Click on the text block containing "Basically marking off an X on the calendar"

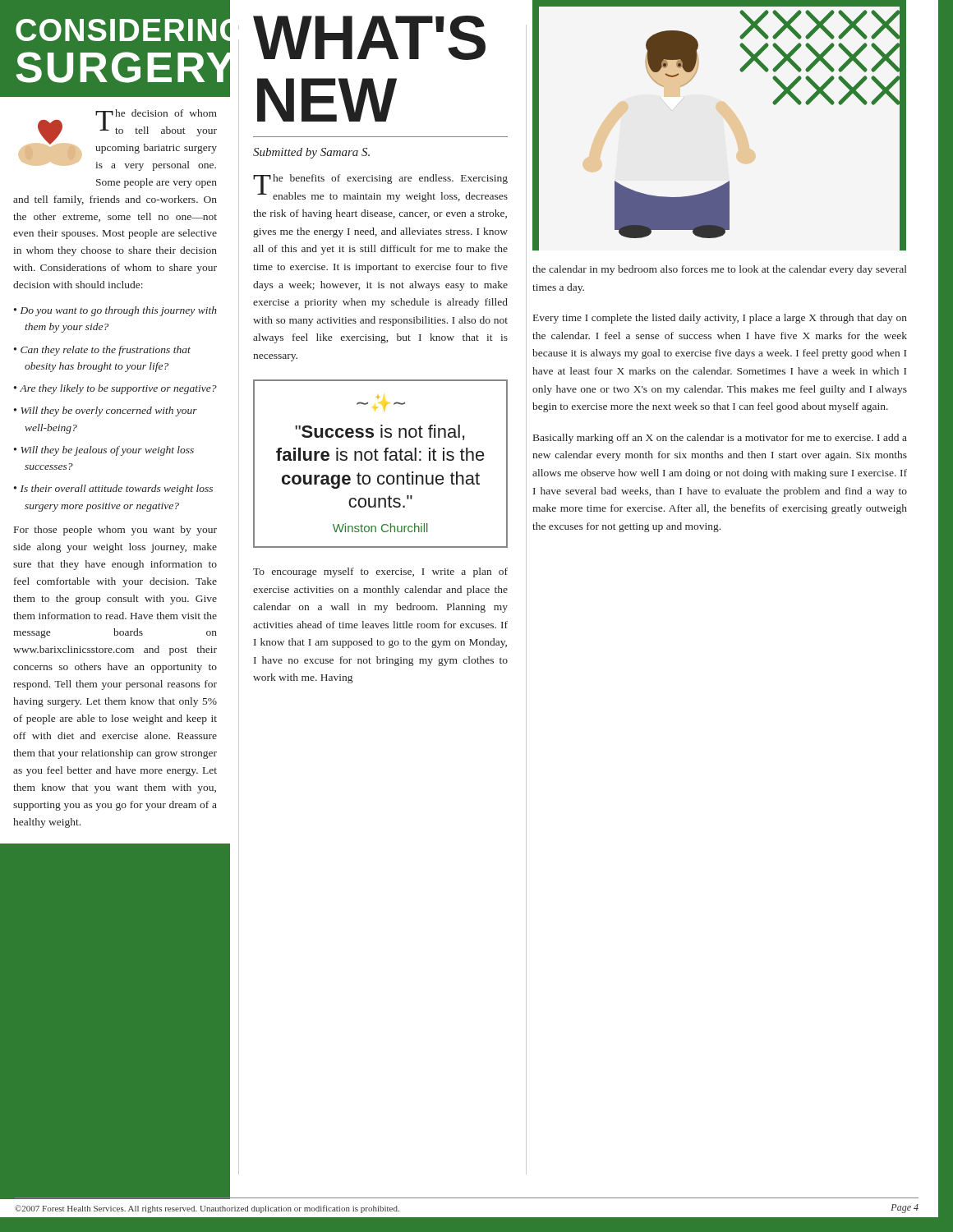[x=720, y=481]
